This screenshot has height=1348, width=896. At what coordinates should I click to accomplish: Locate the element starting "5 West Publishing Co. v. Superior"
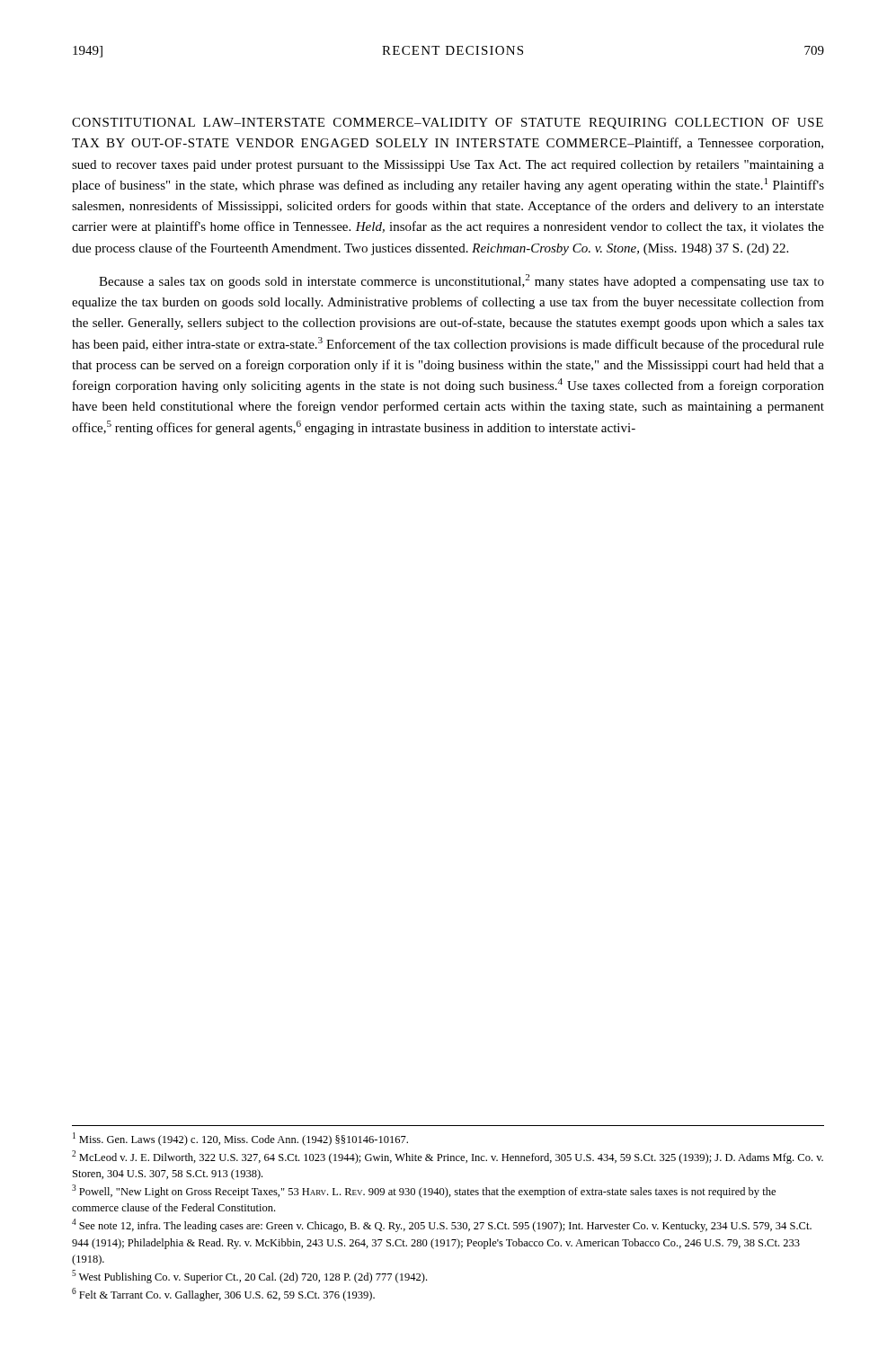[x=249, y=1277]
